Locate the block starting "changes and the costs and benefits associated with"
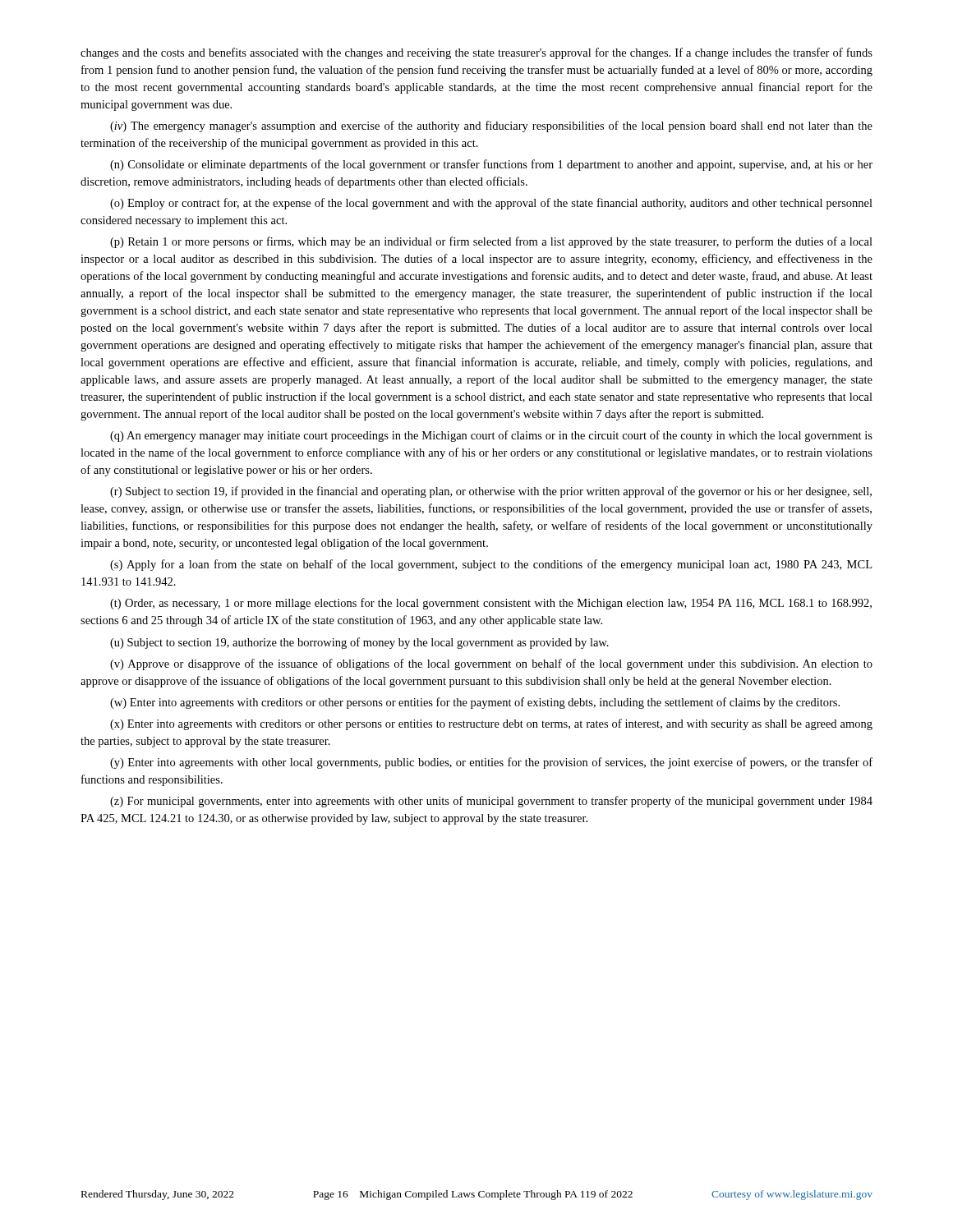 click(x=476, y=78)
